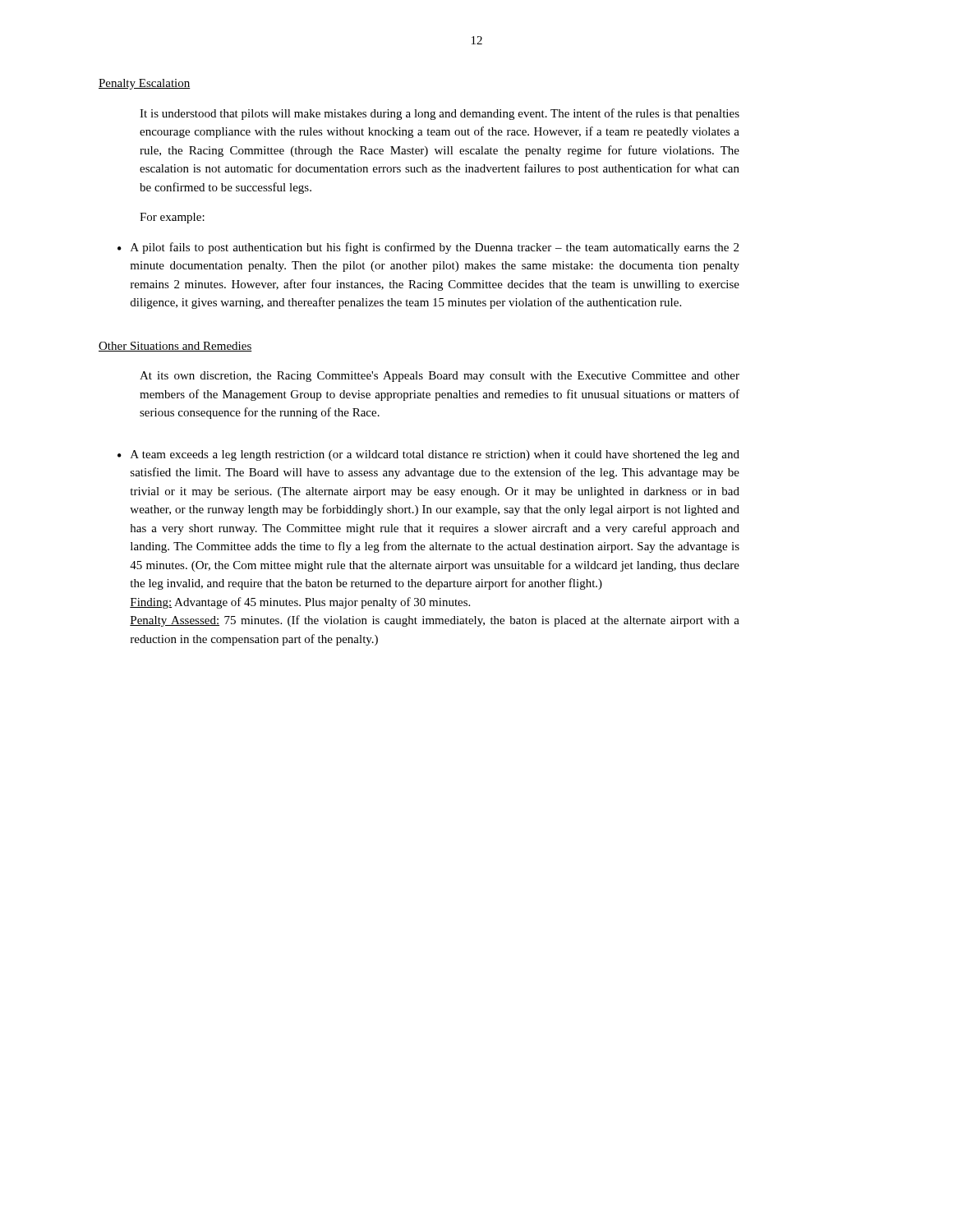The image size is (953, 1232).
Task: Find the element starting "Penalty Escalation"
Action: tap(144, 83)
